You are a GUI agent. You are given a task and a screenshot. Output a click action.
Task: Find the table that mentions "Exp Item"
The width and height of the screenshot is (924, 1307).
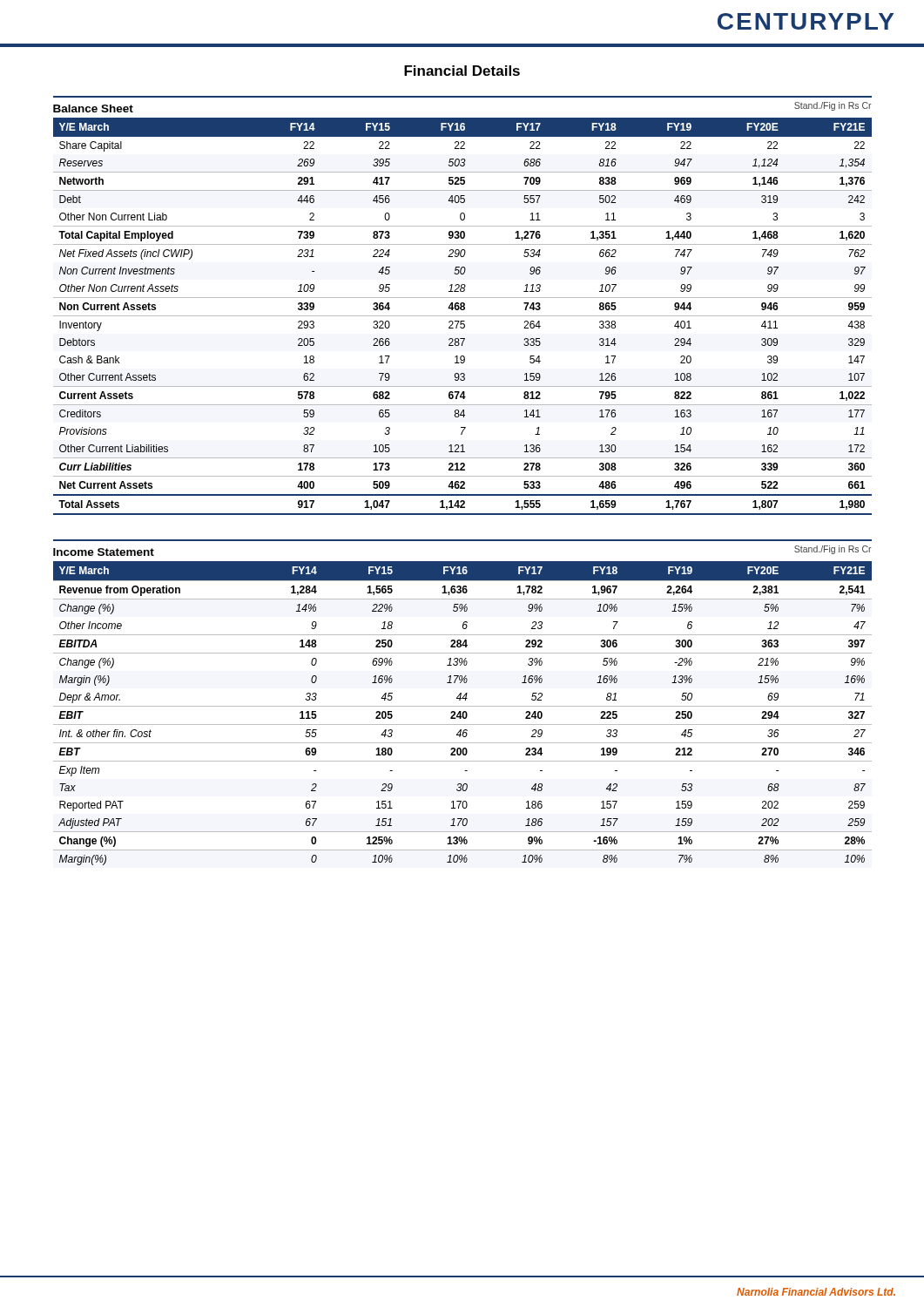point(462,714)
